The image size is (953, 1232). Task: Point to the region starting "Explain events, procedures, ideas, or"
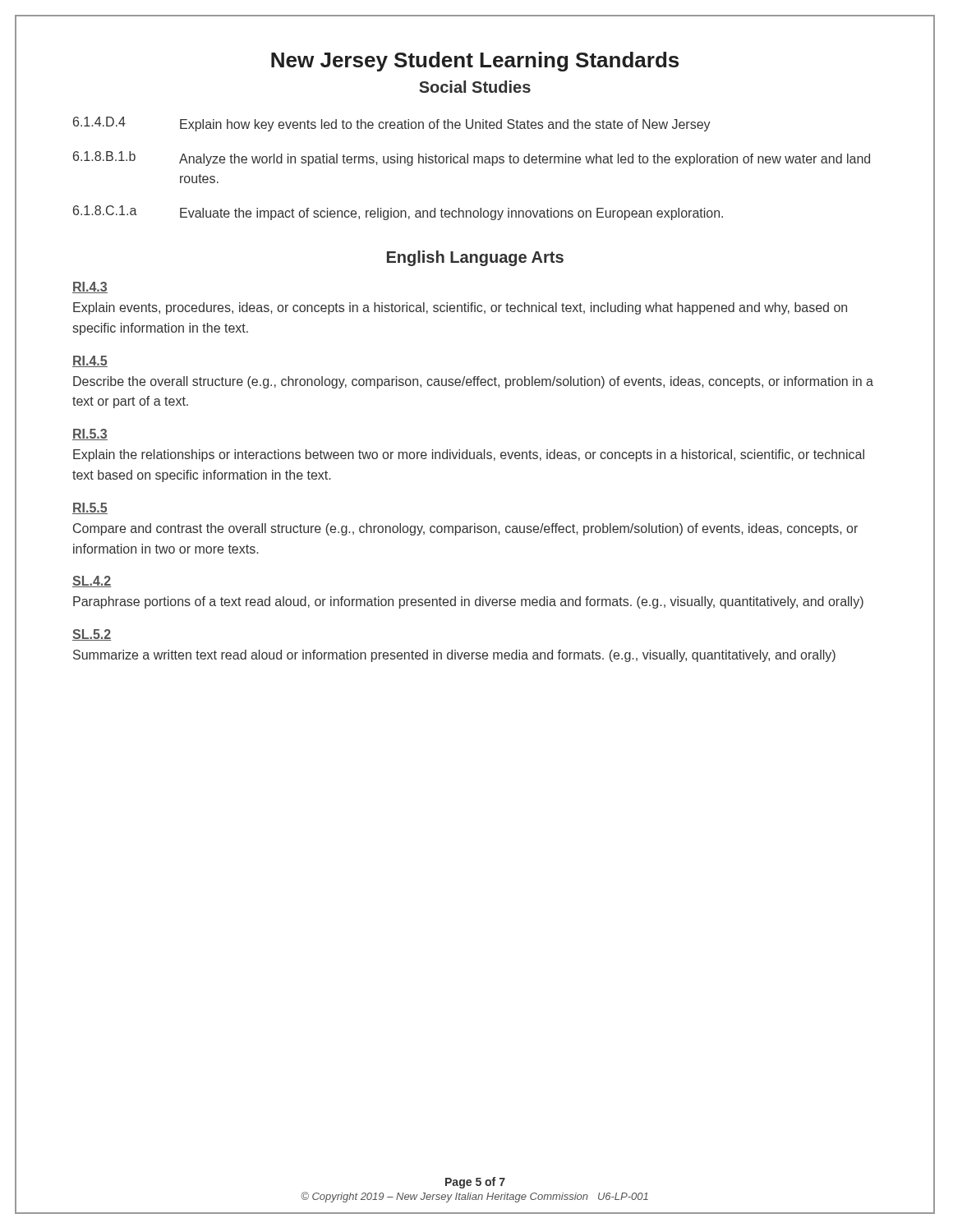pos(460,318)
